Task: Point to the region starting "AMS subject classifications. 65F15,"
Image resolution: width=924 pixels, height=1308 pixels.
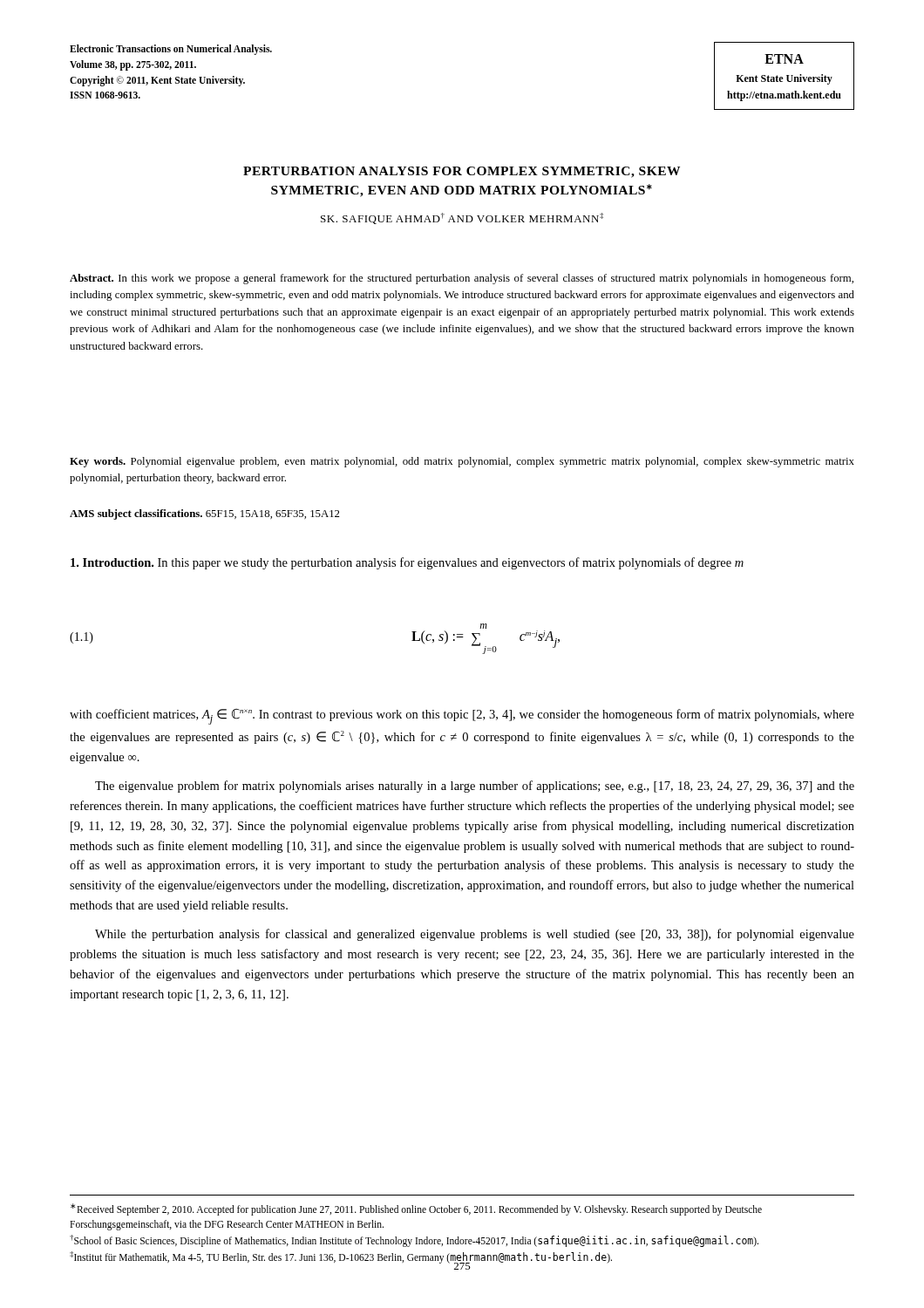Action: [204, 514]
